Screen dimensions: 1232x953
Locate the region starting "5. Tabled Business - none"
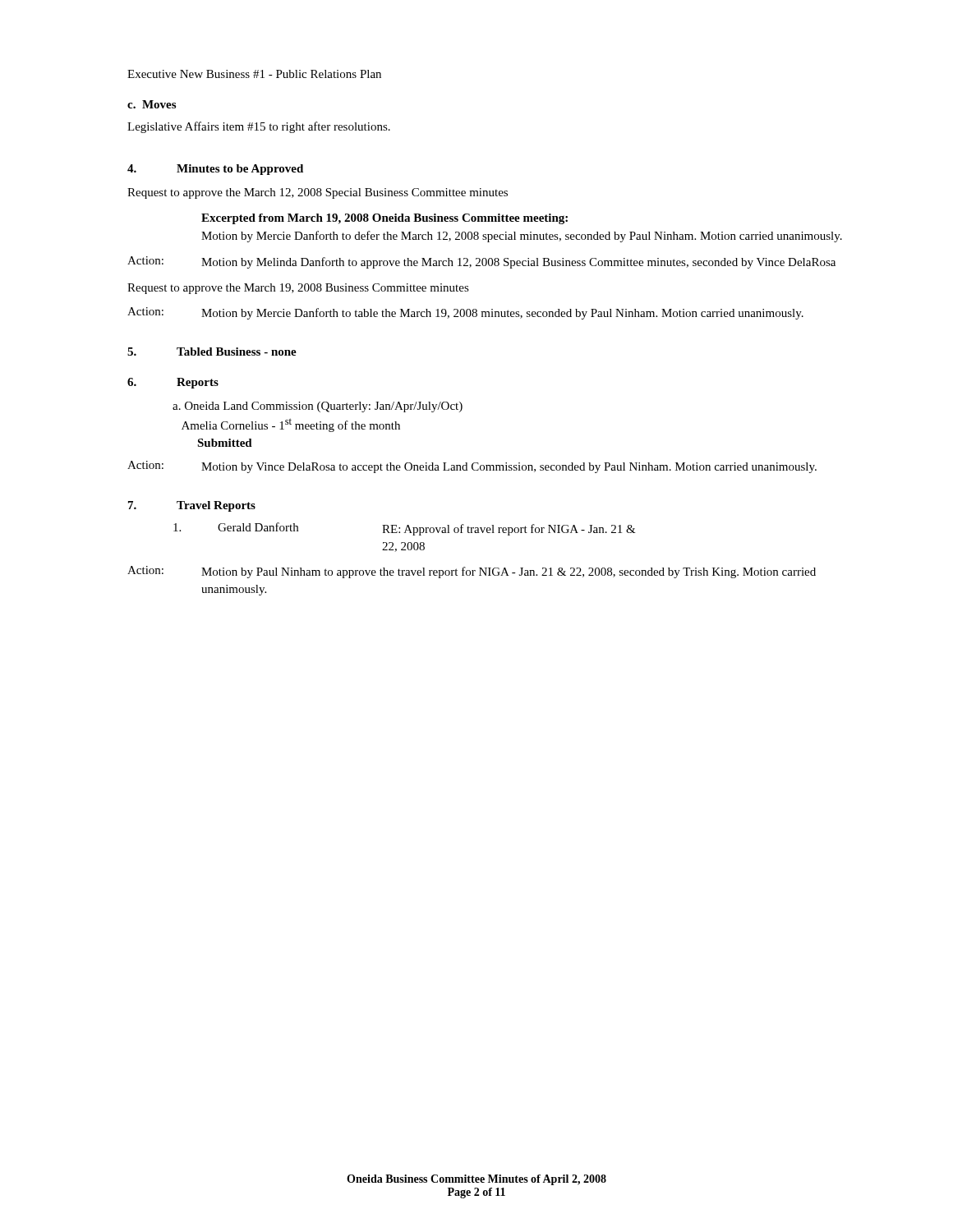coord(212,352)
